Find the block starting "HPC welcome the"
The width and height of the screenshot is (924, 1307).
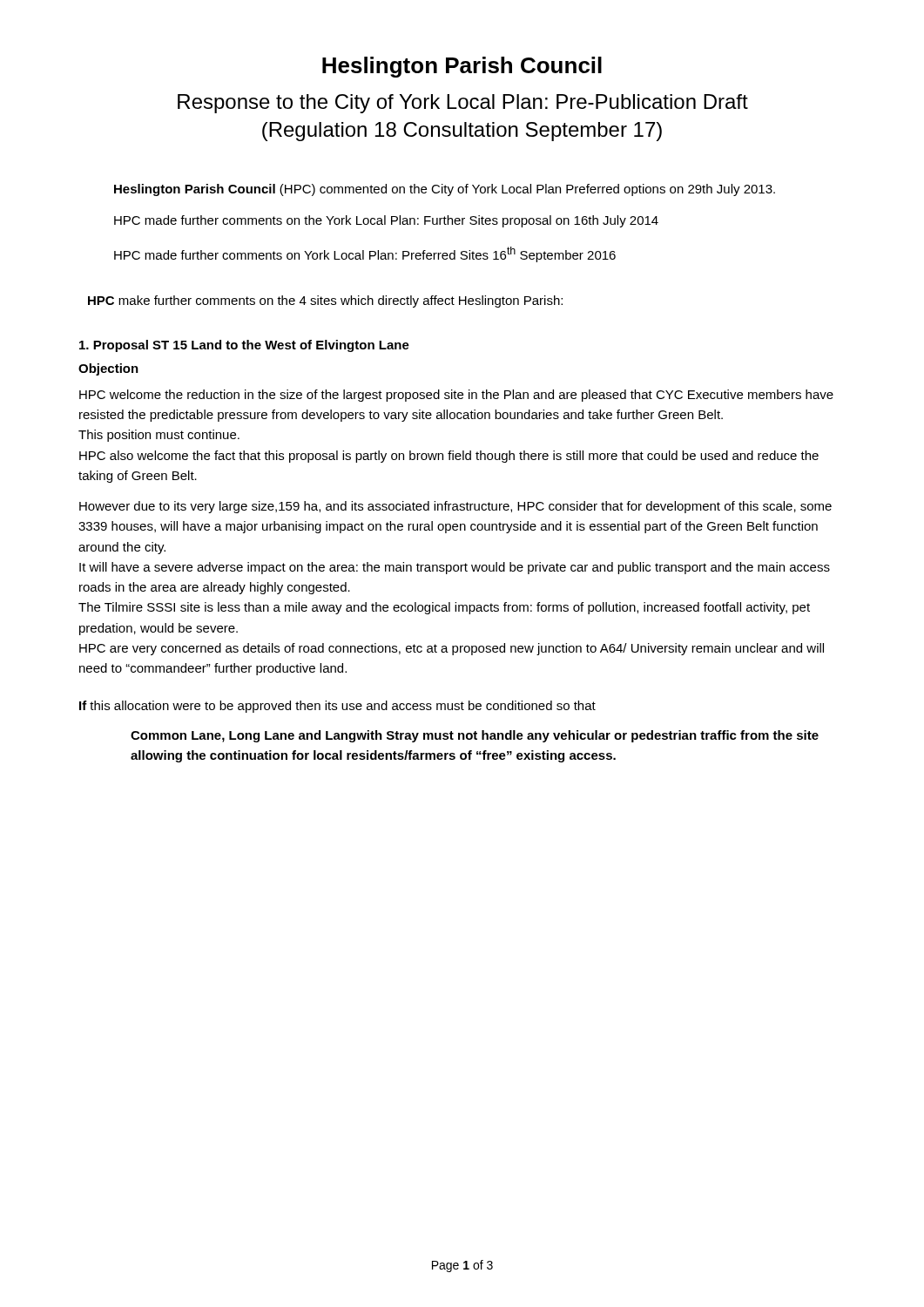(x=456, y=396)
